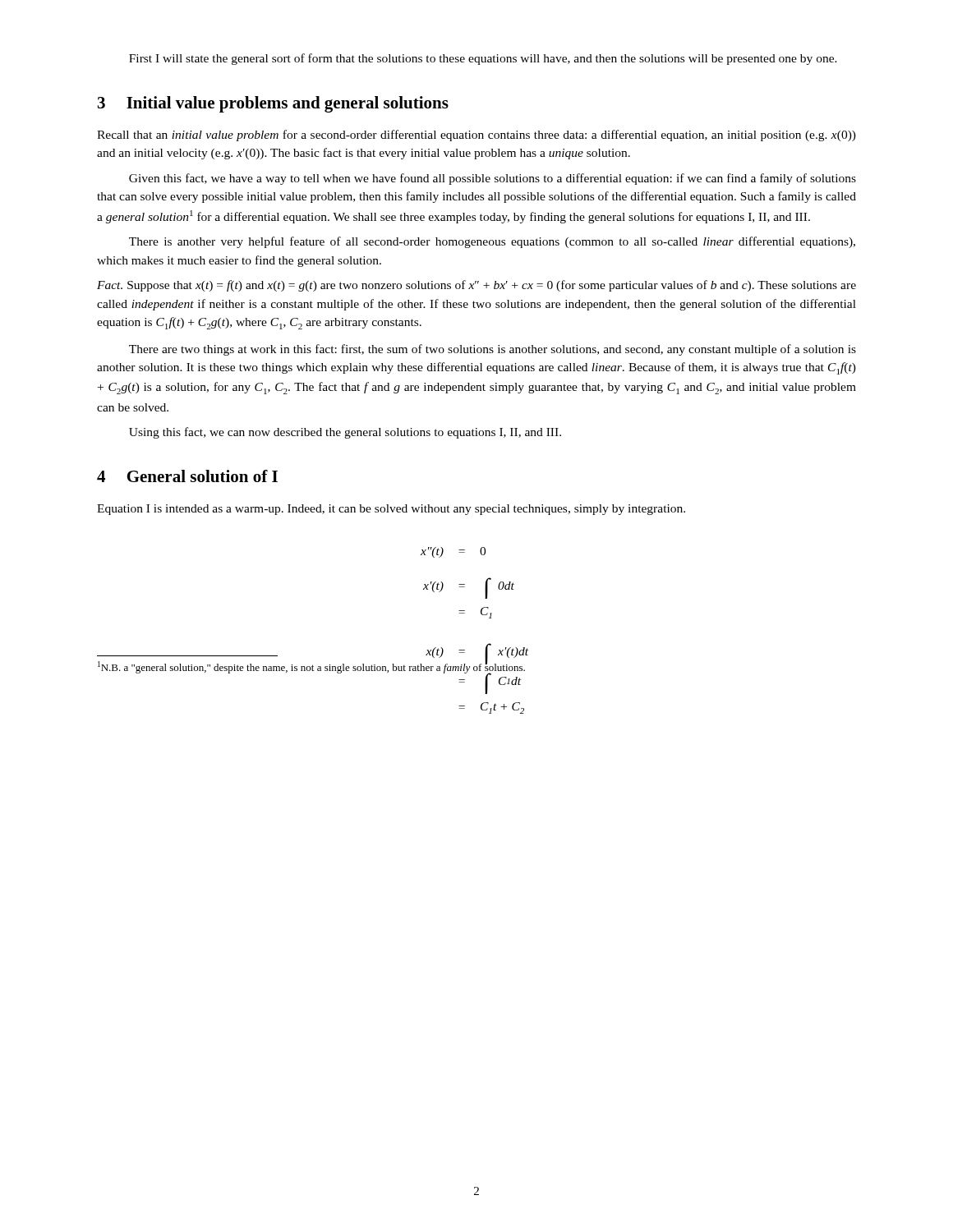This screenshot has width=953, height=1232.
Task: Point to the block beginning "1N.B. a "general solution,""
Action: [311, 667]
